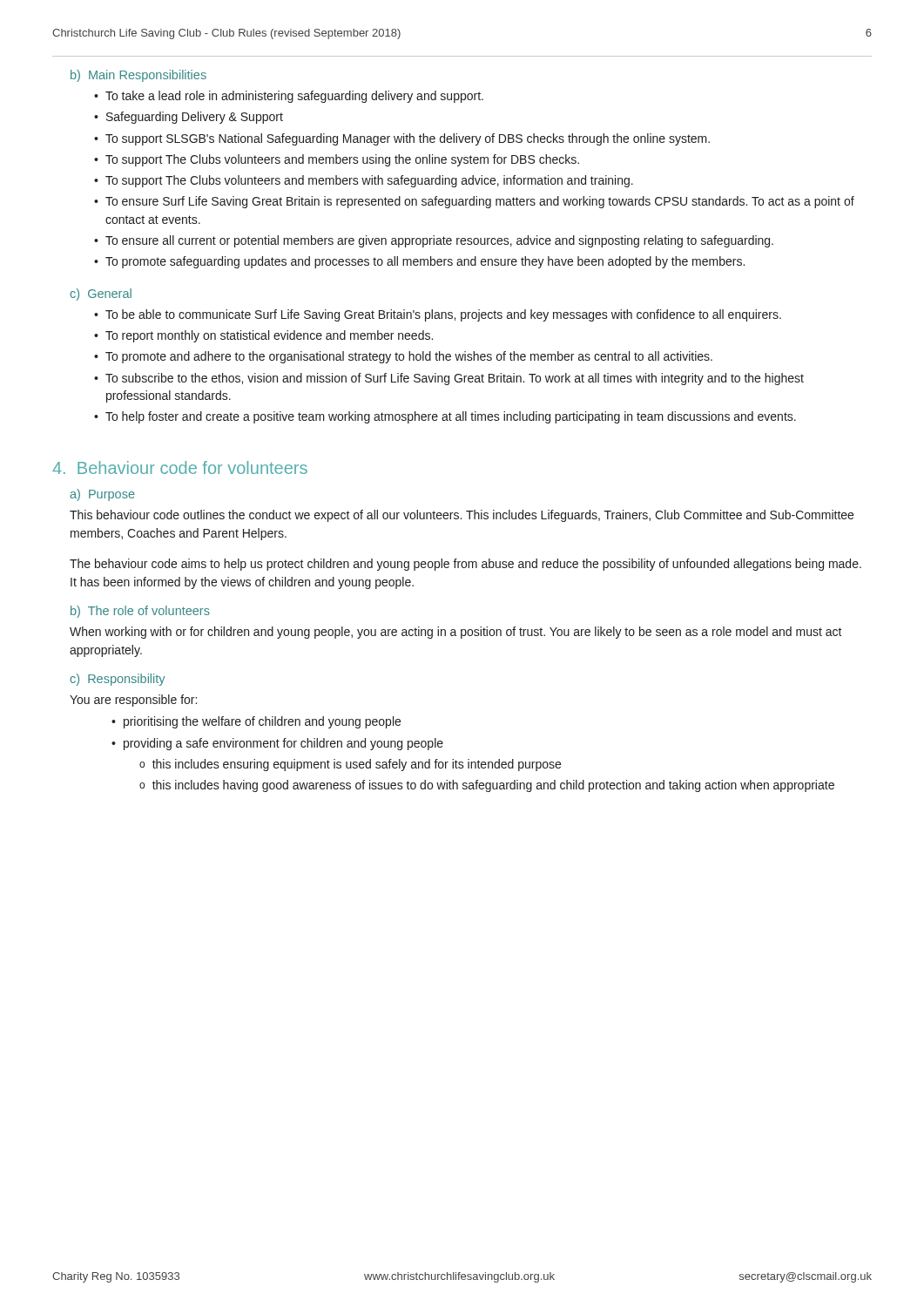Viewport: 924px width, 1307px height.
Task: Navigate to the text starting "a) Purpose"
Action: (102, 494)
